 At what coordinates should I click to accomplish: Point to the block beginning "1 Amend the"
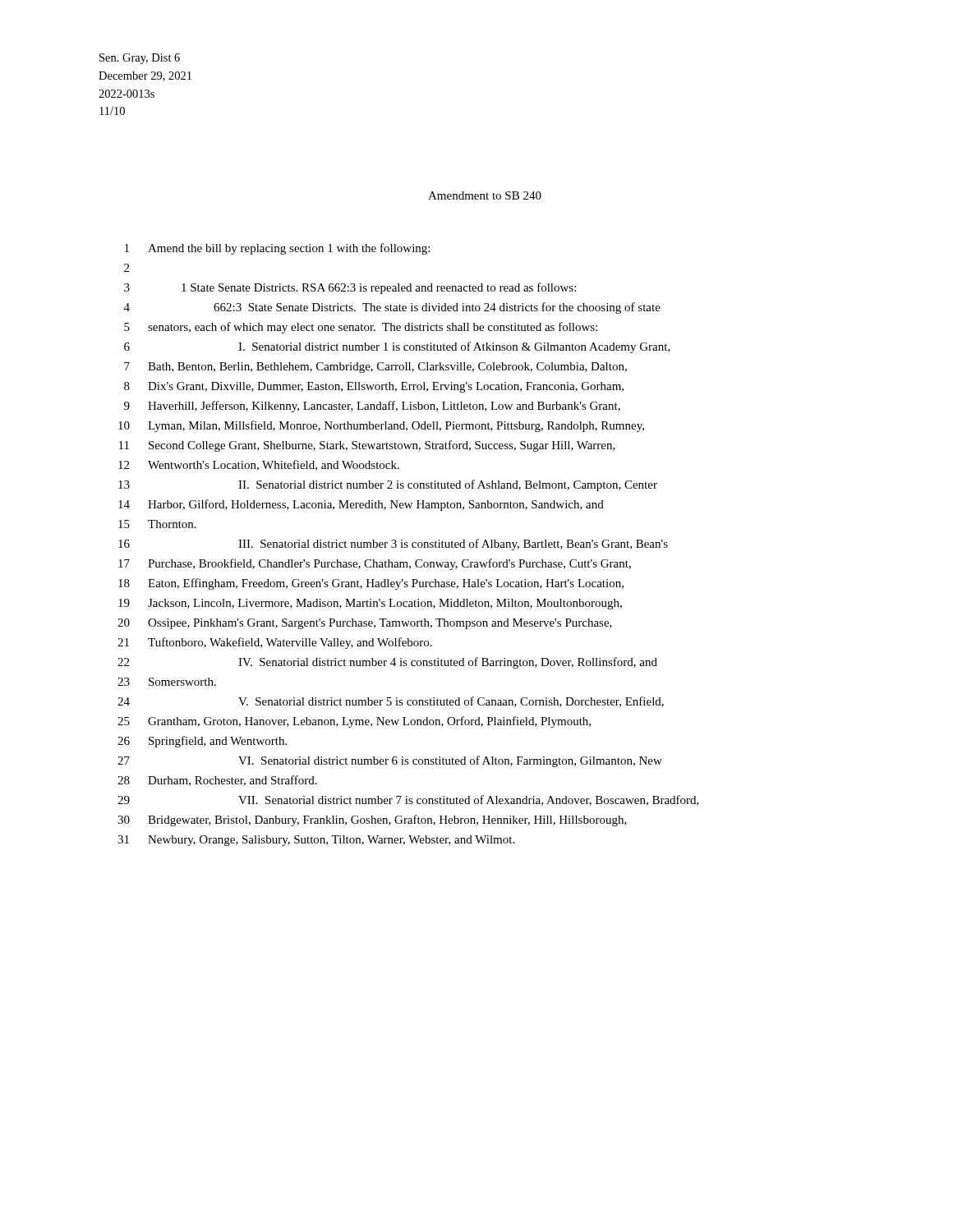277,249
